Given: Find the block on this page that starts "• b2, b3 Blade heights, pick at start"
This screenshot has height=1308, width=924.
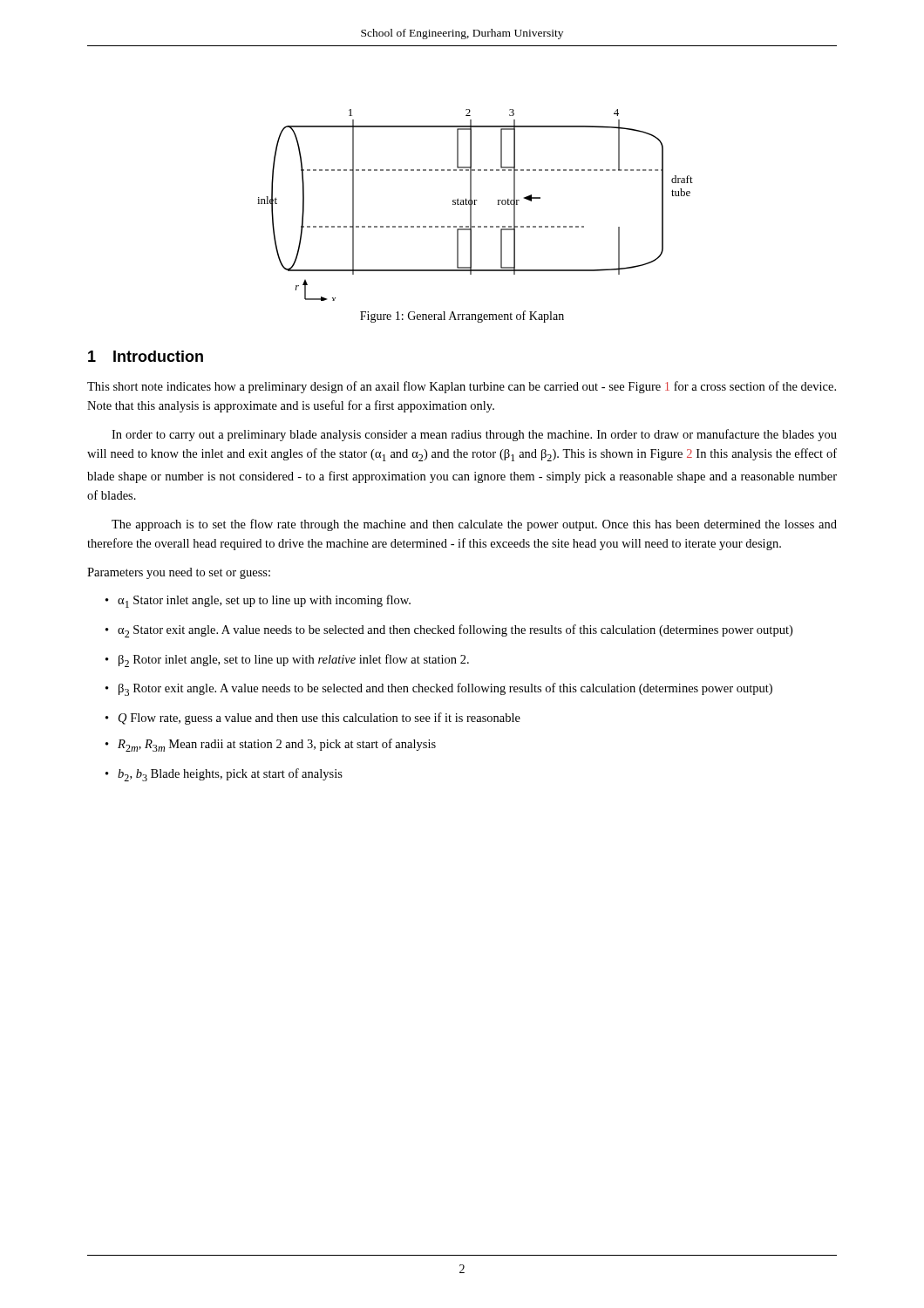Looking at the screenshot, I should 224,775.
